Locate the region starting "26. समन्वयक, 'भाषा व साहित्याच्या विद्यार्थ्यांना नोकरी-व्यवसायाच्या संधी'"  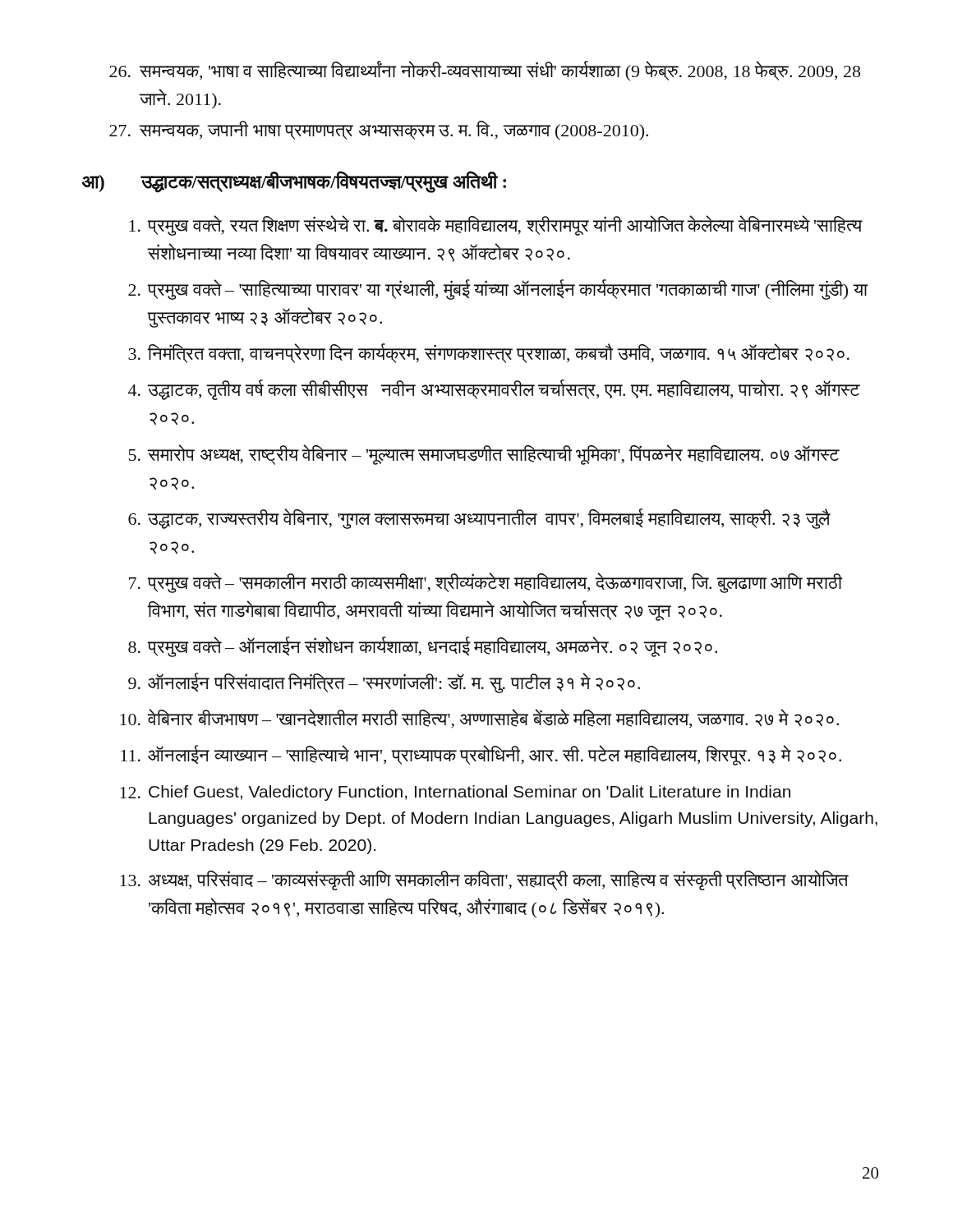point(481,86)
